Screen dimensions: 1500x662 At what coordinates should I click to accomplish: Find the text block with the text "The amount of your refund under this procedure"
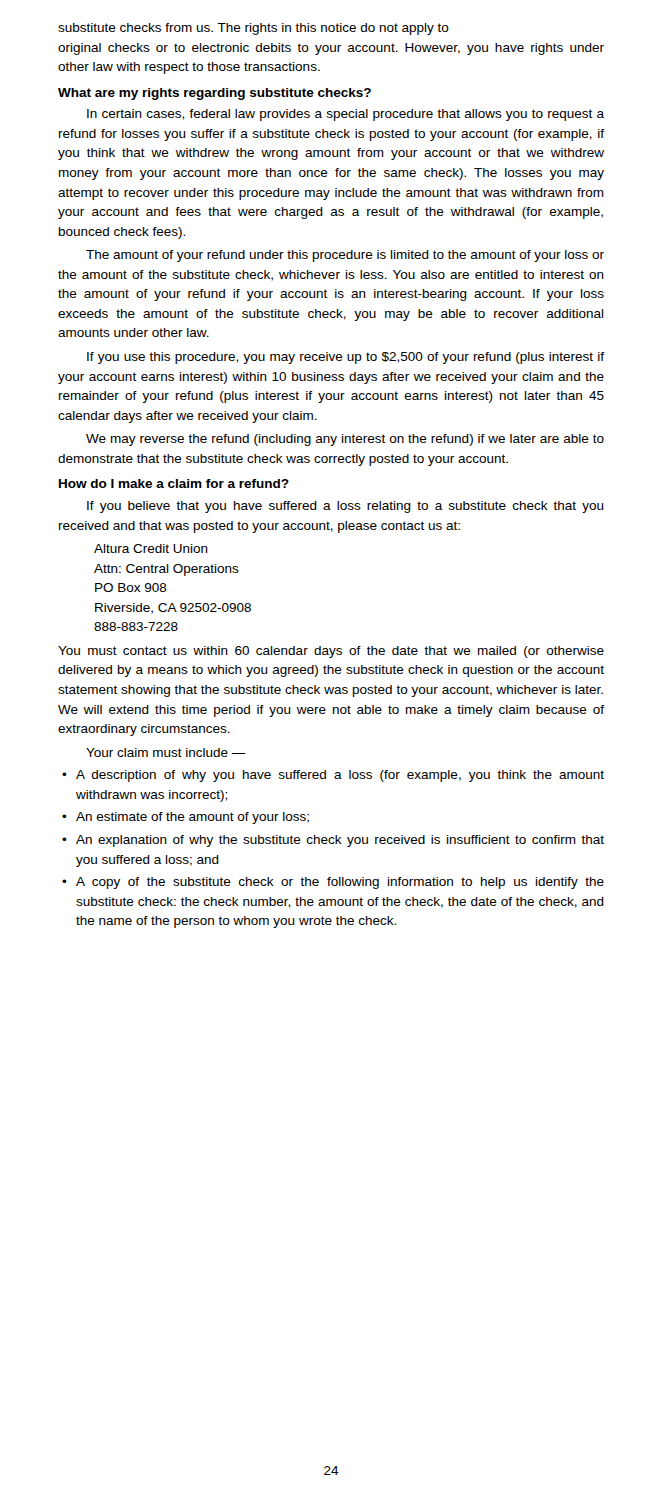pos(331,294)
